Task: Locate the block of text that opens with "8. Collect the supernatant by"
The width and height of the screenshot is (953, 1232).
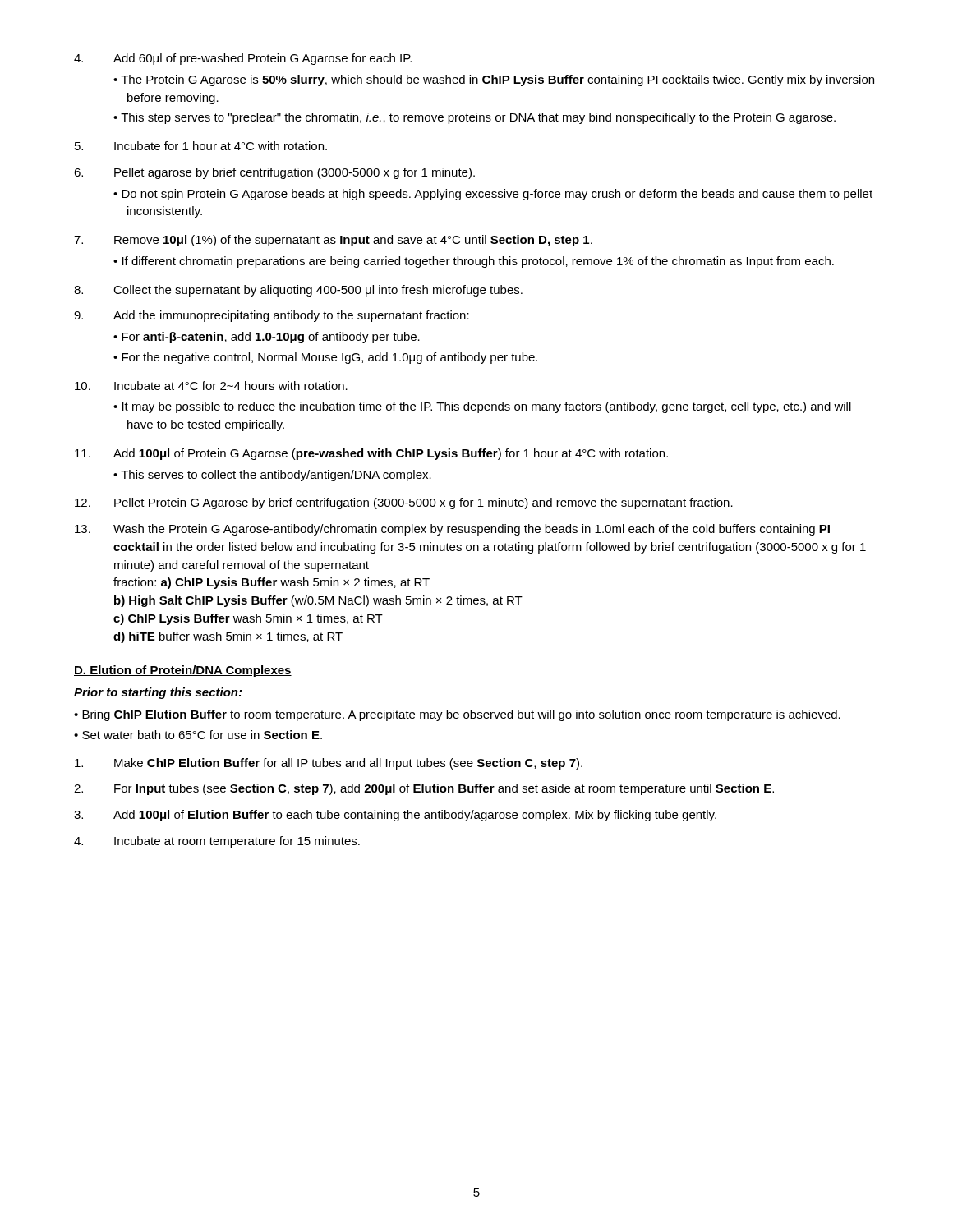Action: [x=476, y=289]
